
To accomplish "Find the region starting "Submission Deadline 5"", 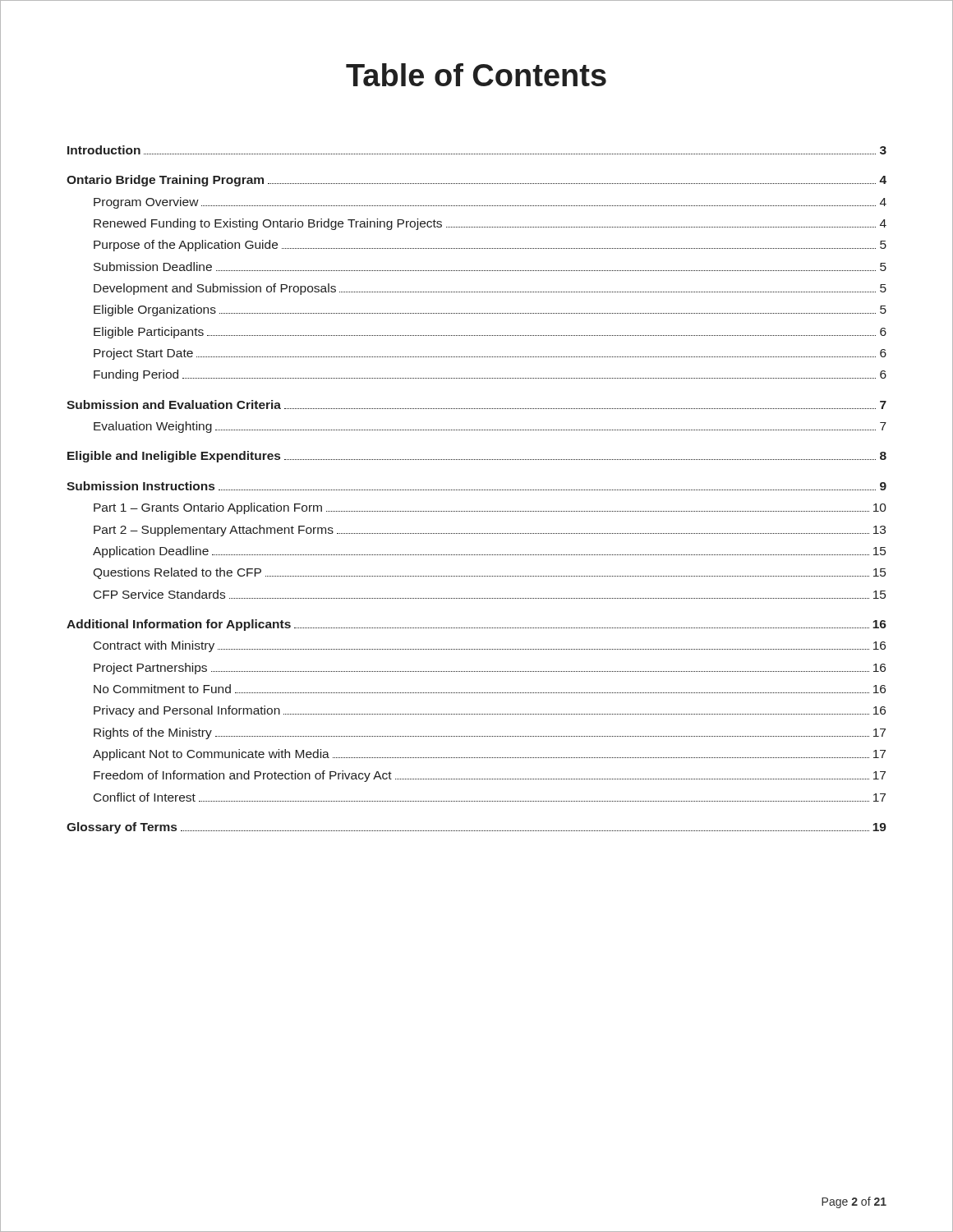I will (x=490, y=267).
